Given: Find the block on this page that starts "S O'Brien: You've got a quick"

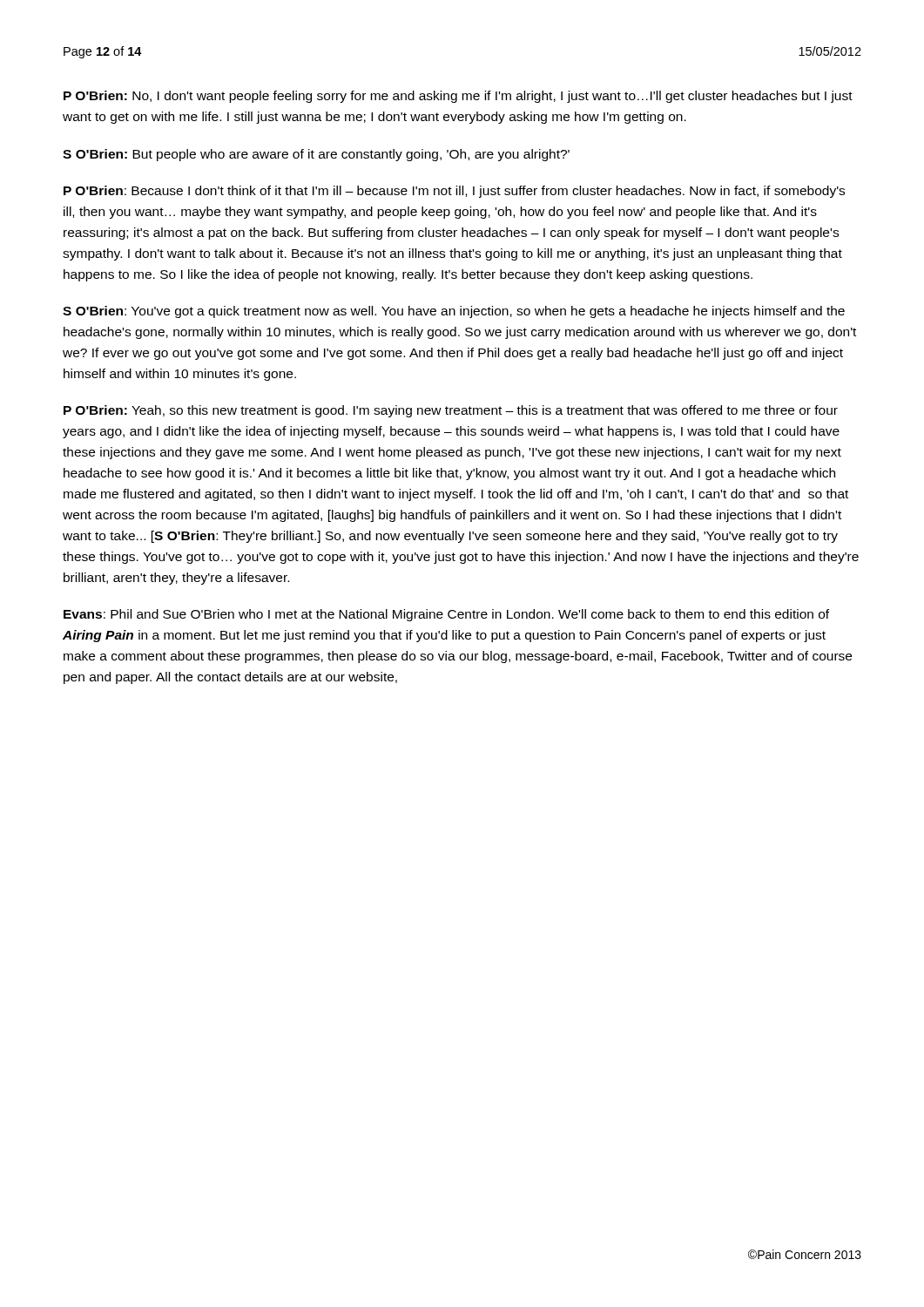Looking at the screenshot, I should pyautogui.click(x=460, y=342).
